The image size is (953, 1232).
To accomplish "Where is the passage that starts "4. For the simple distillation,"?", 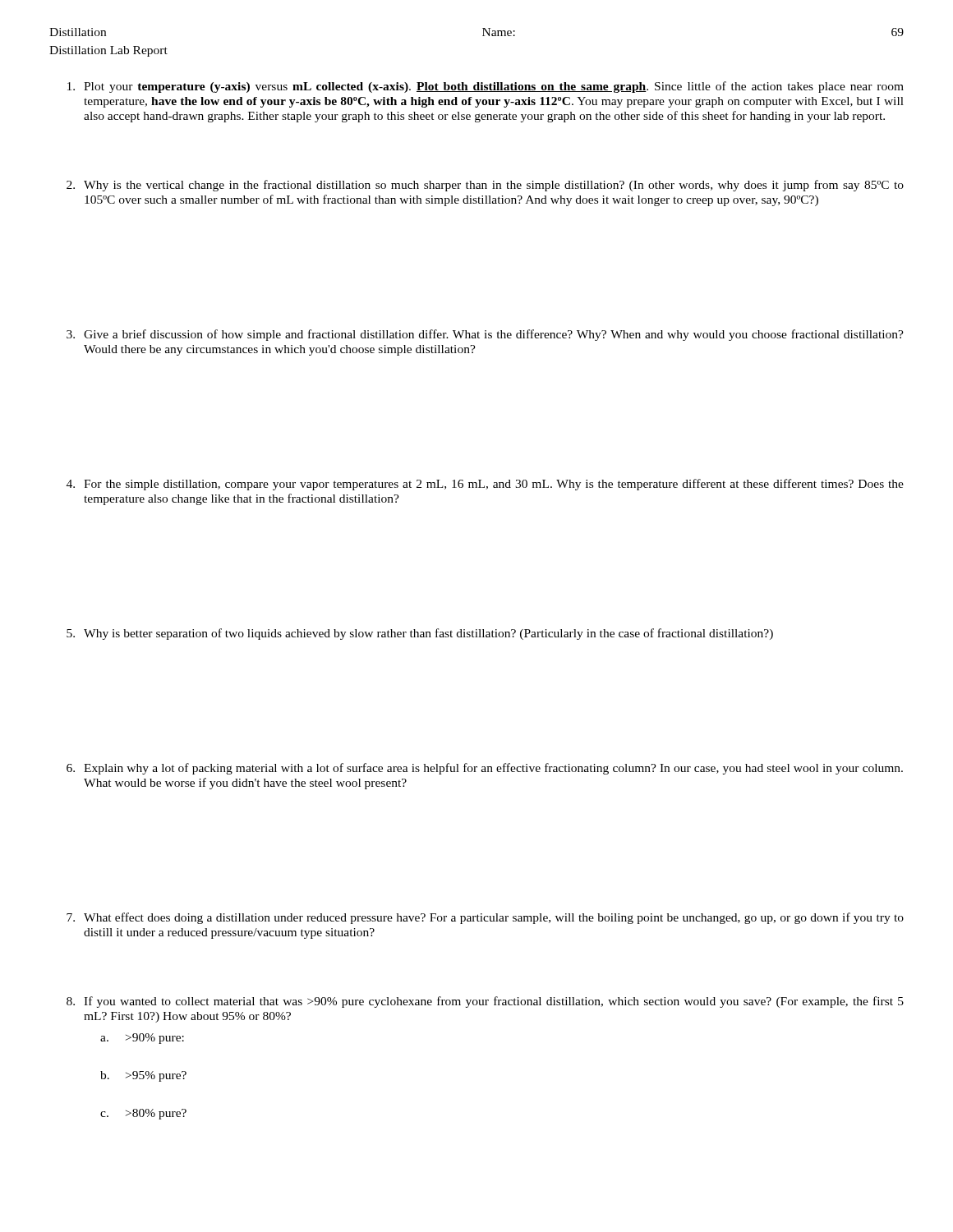I will pyautogui.click(x=476, y=491).
